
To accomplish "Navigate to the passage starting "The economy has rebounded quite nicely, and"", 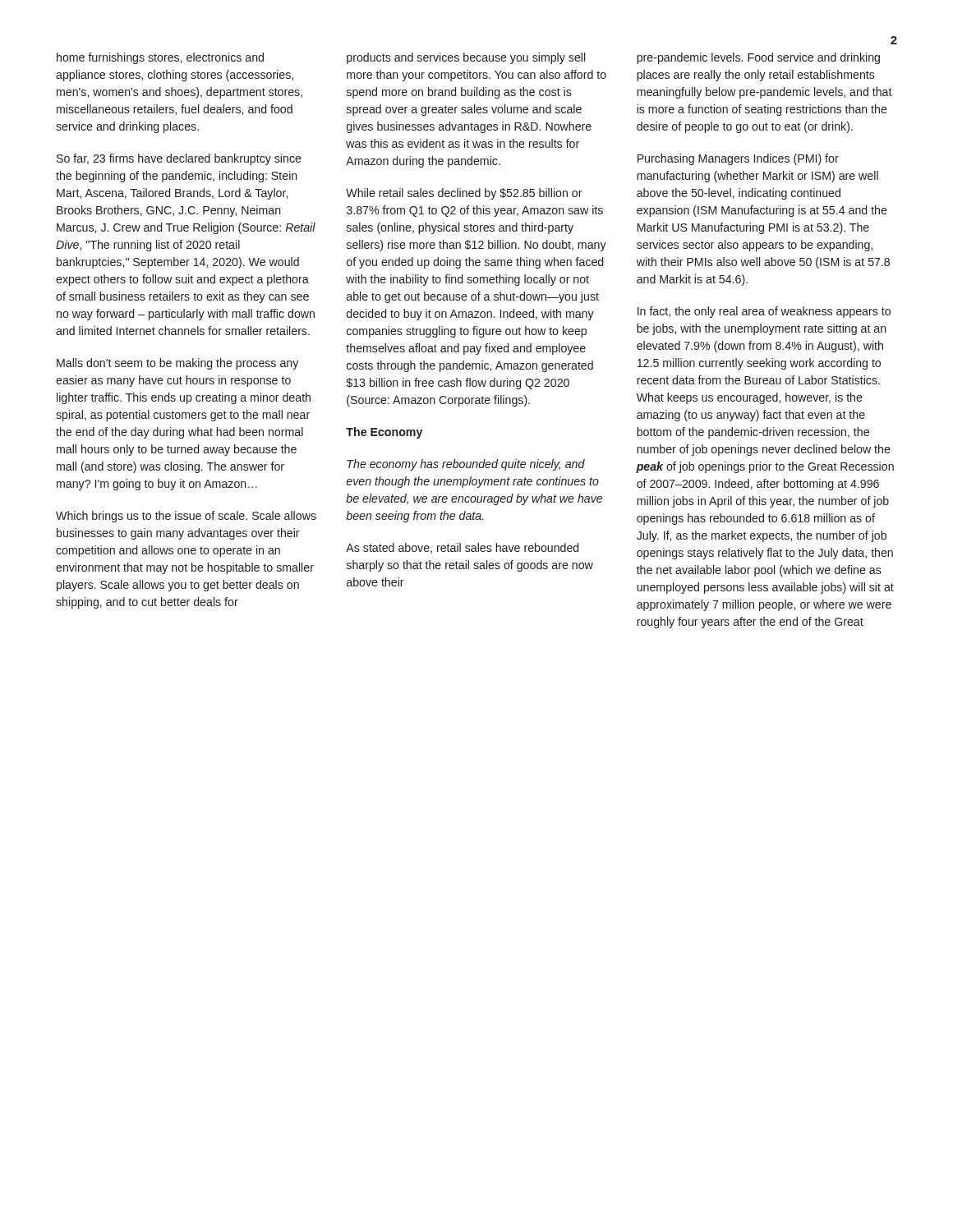I will tap(476, 491).
